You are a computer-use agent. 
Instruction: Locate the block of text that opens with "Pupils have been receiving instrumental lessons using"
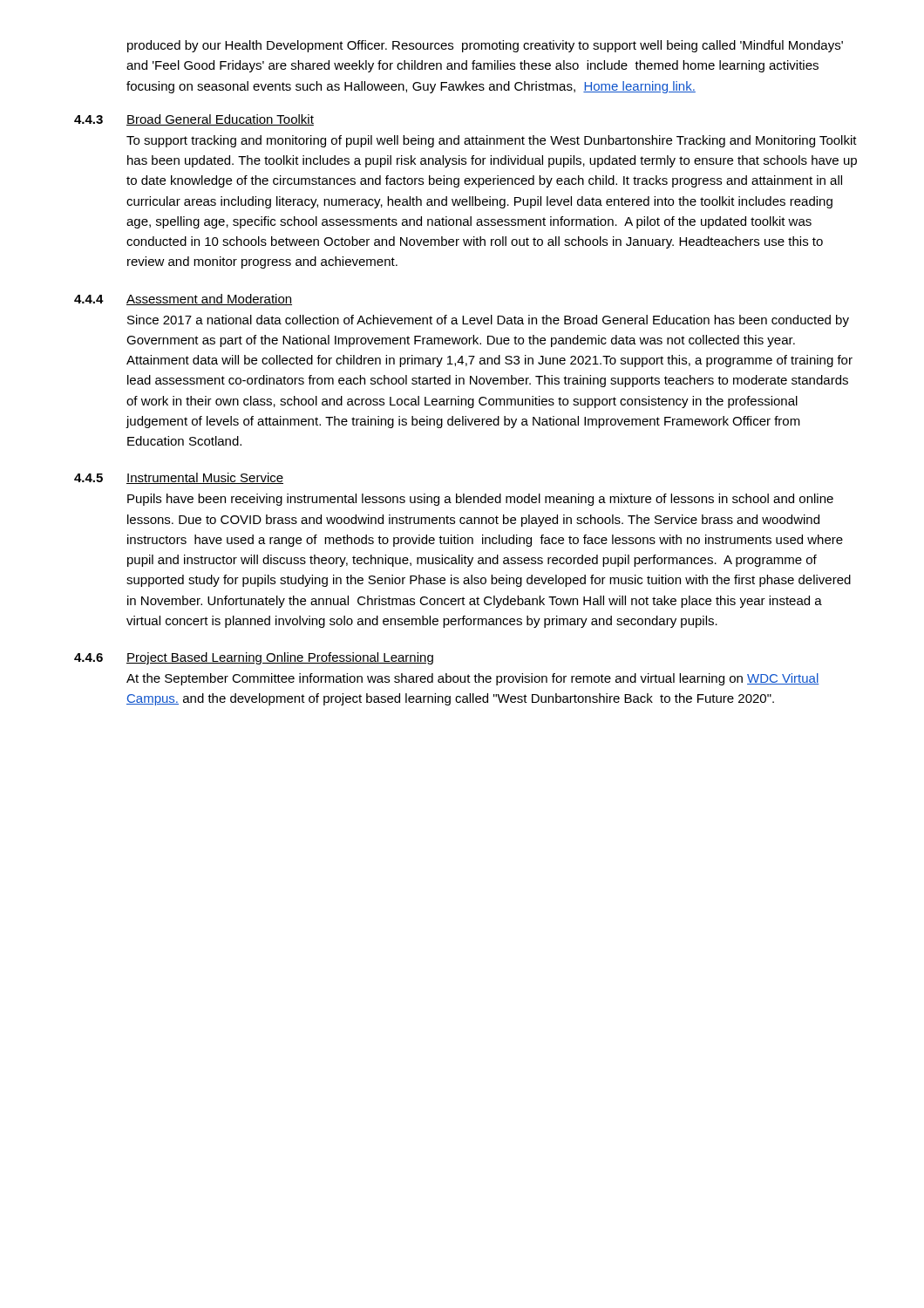click(x=489, y=559)
